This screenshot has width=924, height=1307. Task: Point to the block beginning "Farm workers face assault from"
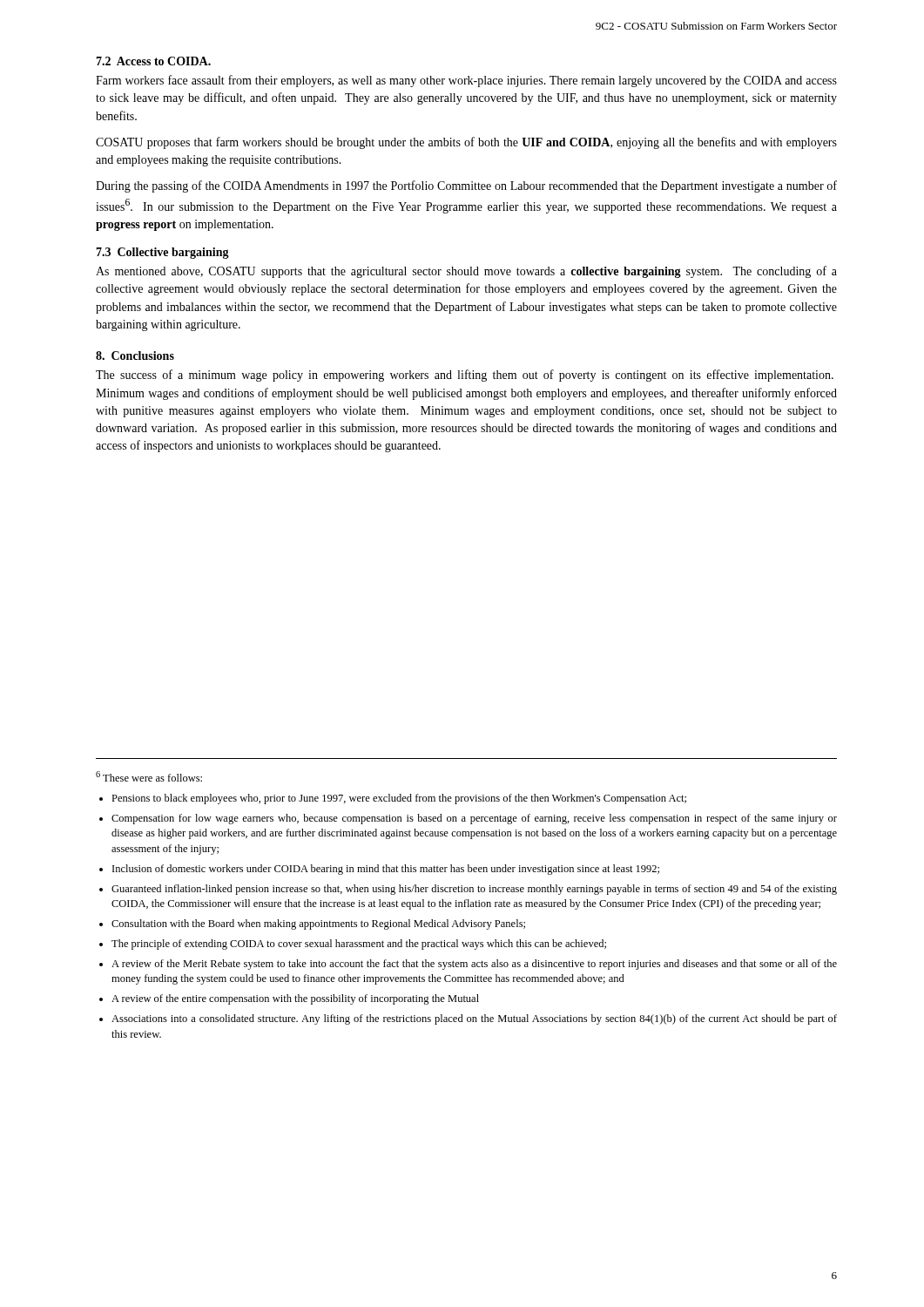pyautogui.click(x=466, y=99)
